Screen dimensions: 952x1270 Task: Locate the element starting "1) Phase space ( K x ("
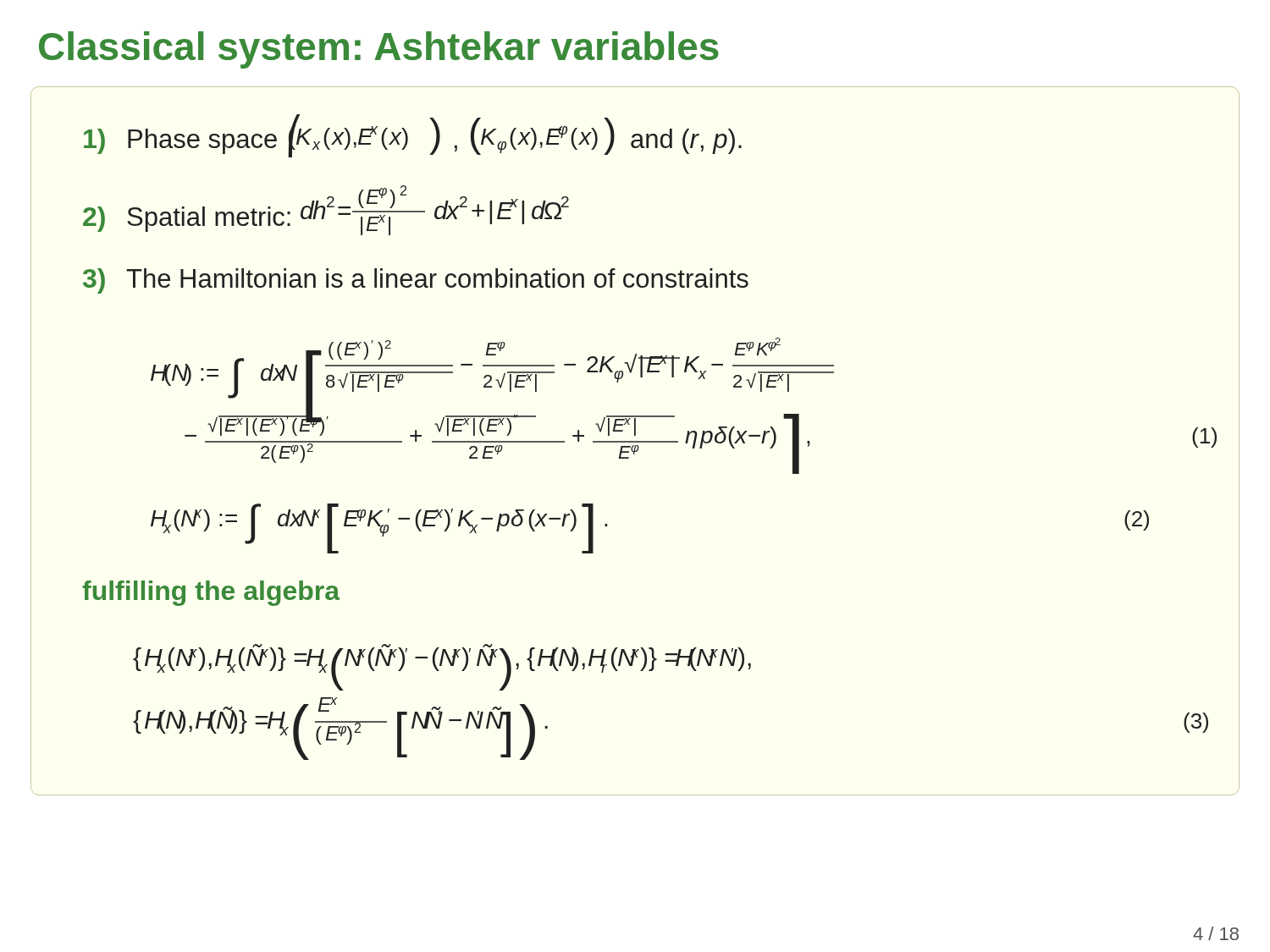tap(413, 136)
